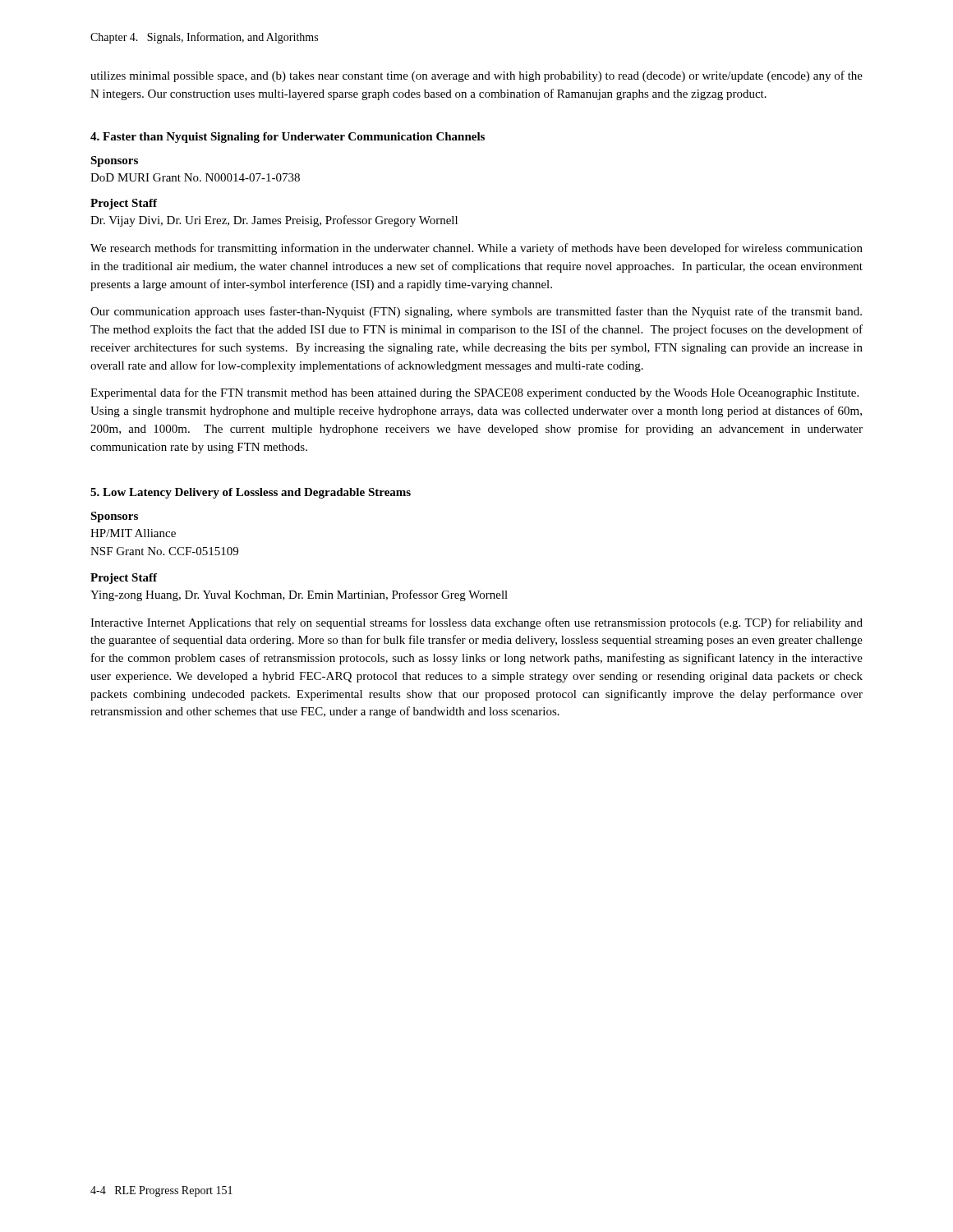Click on the section header that says "5. Low Latency Delivery of Lossless"
Image resolution: width=953 pixels, height=1232 pixels.
(x=251, y=492)
